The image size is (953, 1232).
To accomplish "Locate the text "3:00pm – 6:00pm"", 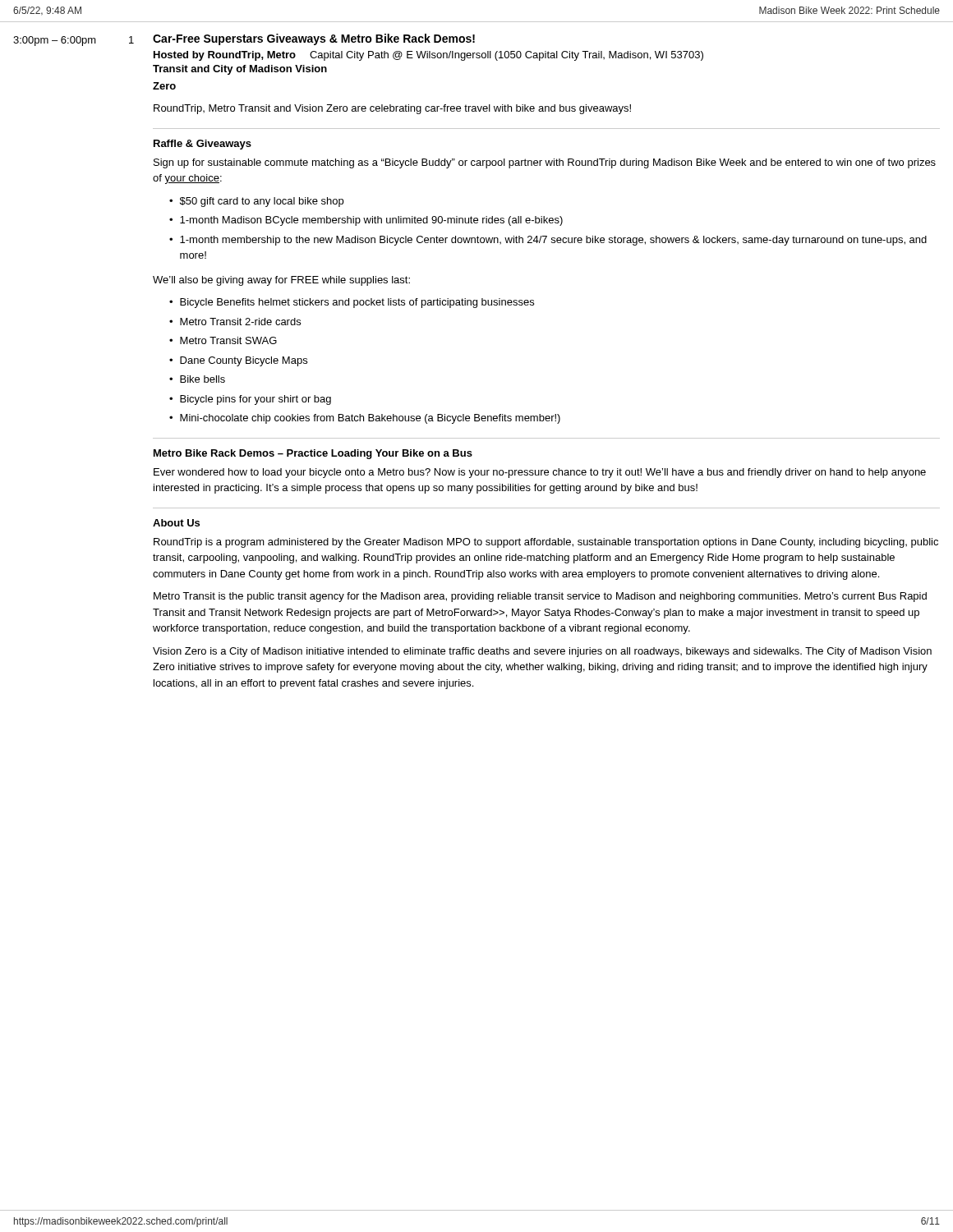I will point(55,40).
